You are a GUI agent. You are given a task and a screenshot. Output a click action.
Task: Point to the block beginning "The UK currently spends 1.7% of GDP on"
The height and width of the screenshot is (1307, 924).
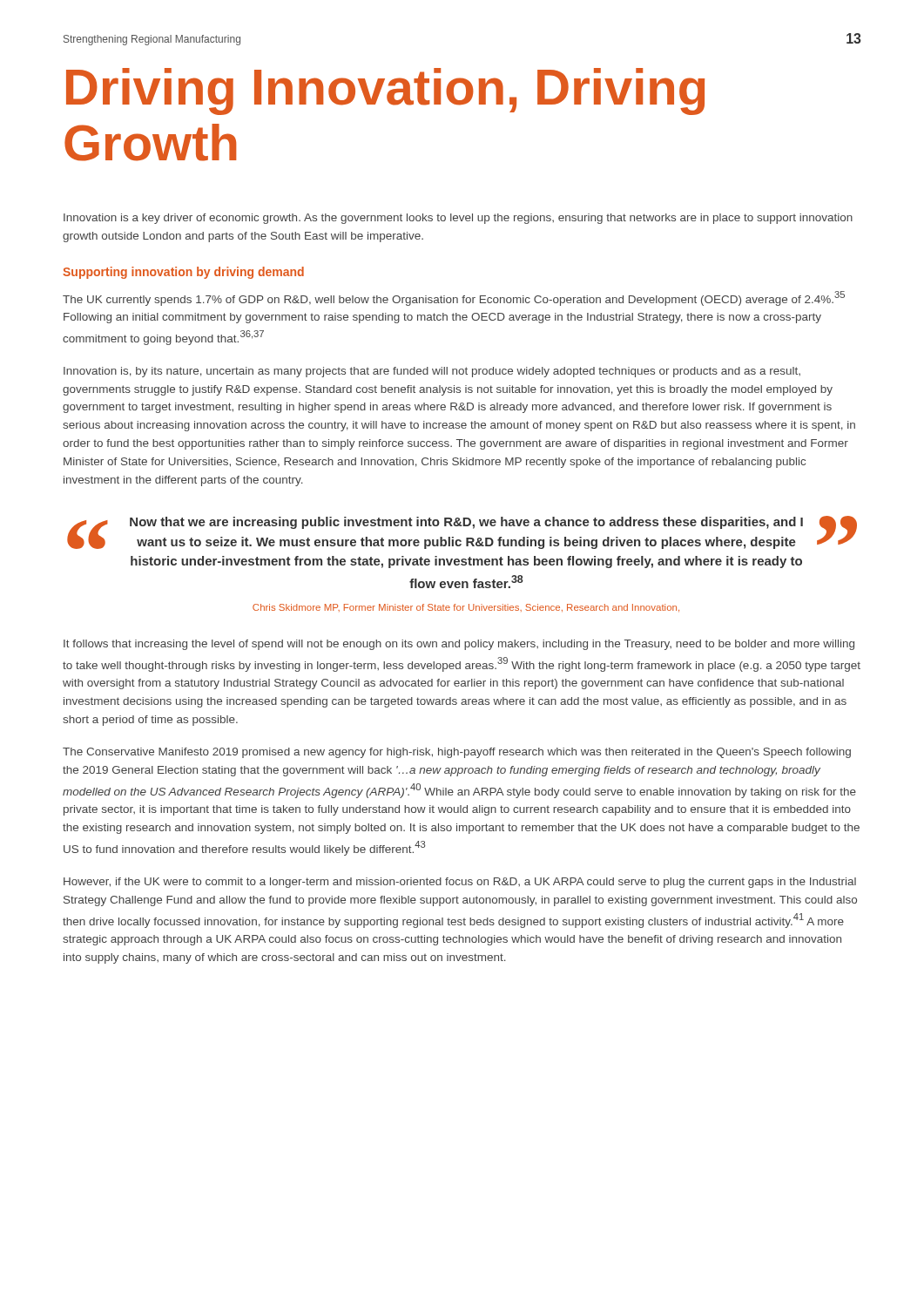point(454,317)
